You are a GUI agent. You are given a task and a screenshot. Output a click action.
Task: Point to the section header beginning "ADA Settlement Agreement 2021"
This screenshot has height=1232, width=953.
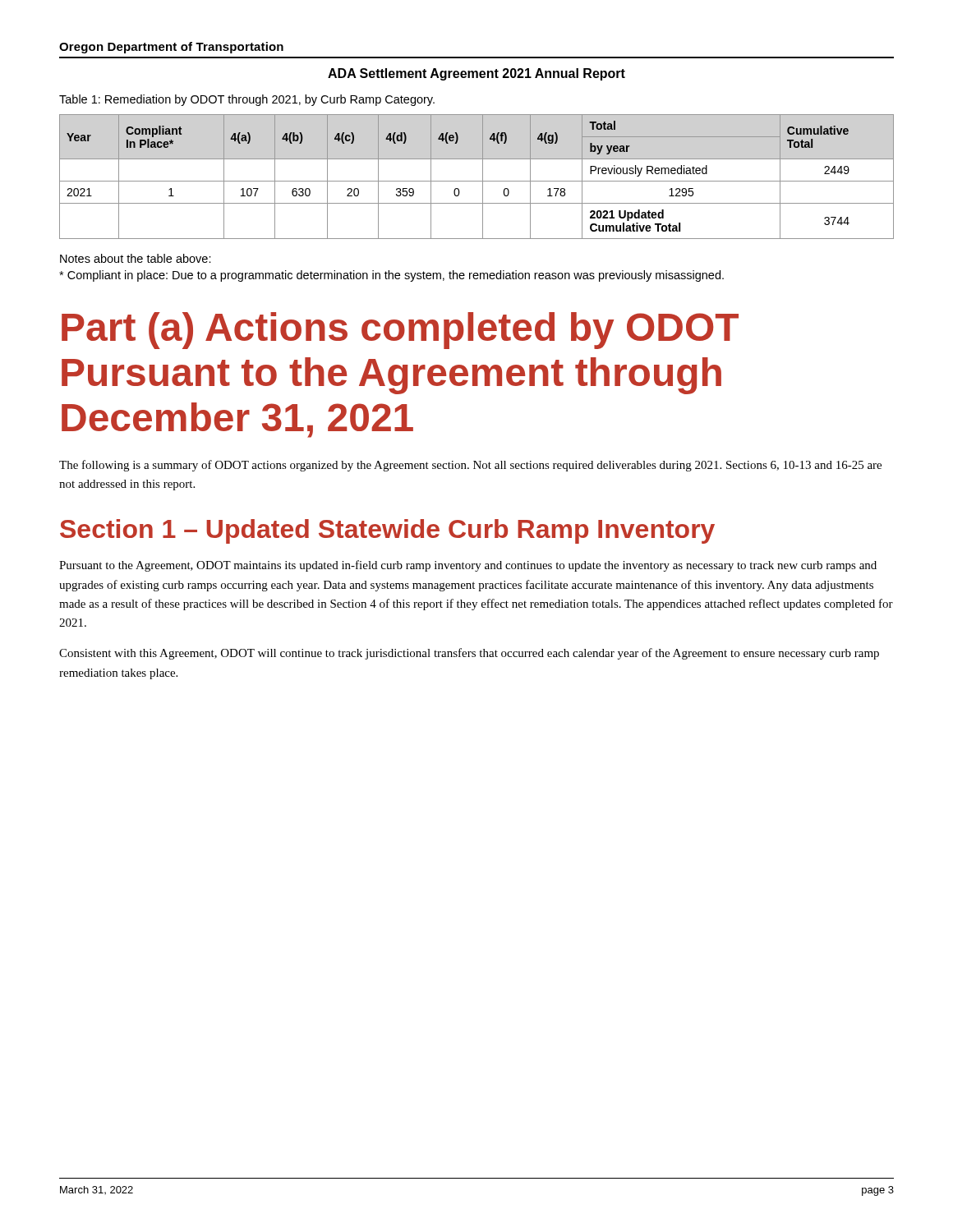point(476,73)
